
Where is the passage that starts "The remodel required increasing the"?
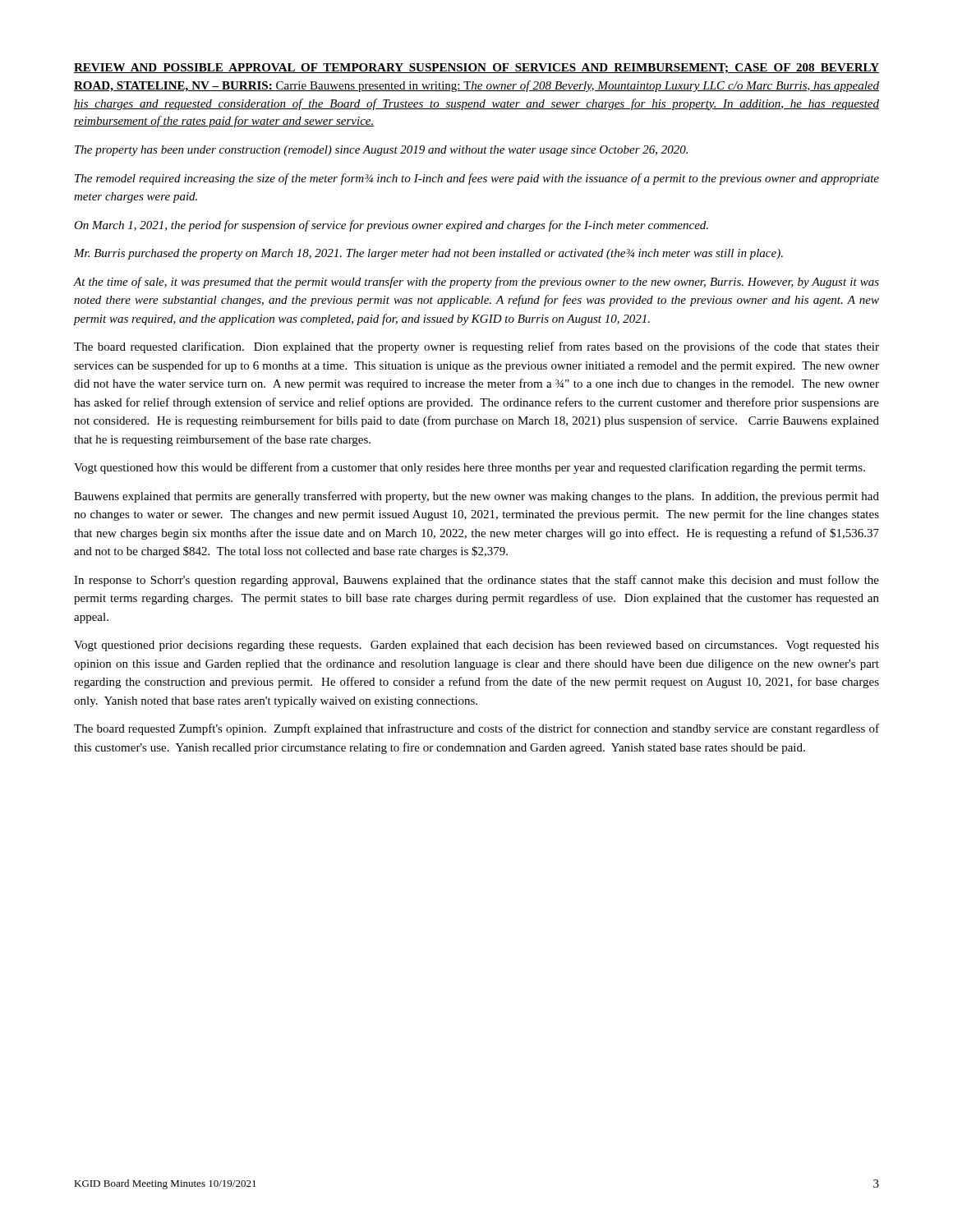click(476, 187)
